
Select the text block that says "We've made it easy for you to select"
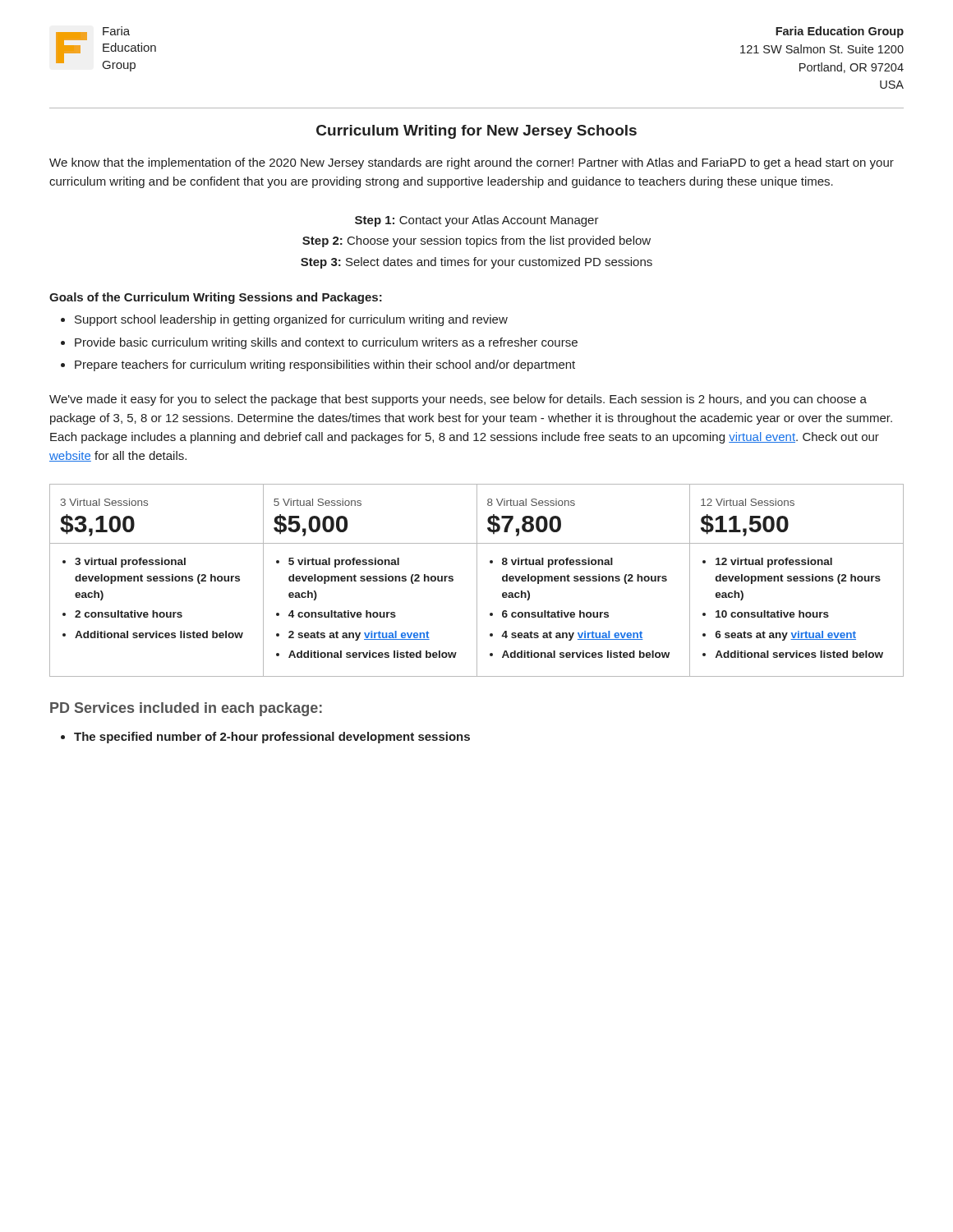pos(471,427)
